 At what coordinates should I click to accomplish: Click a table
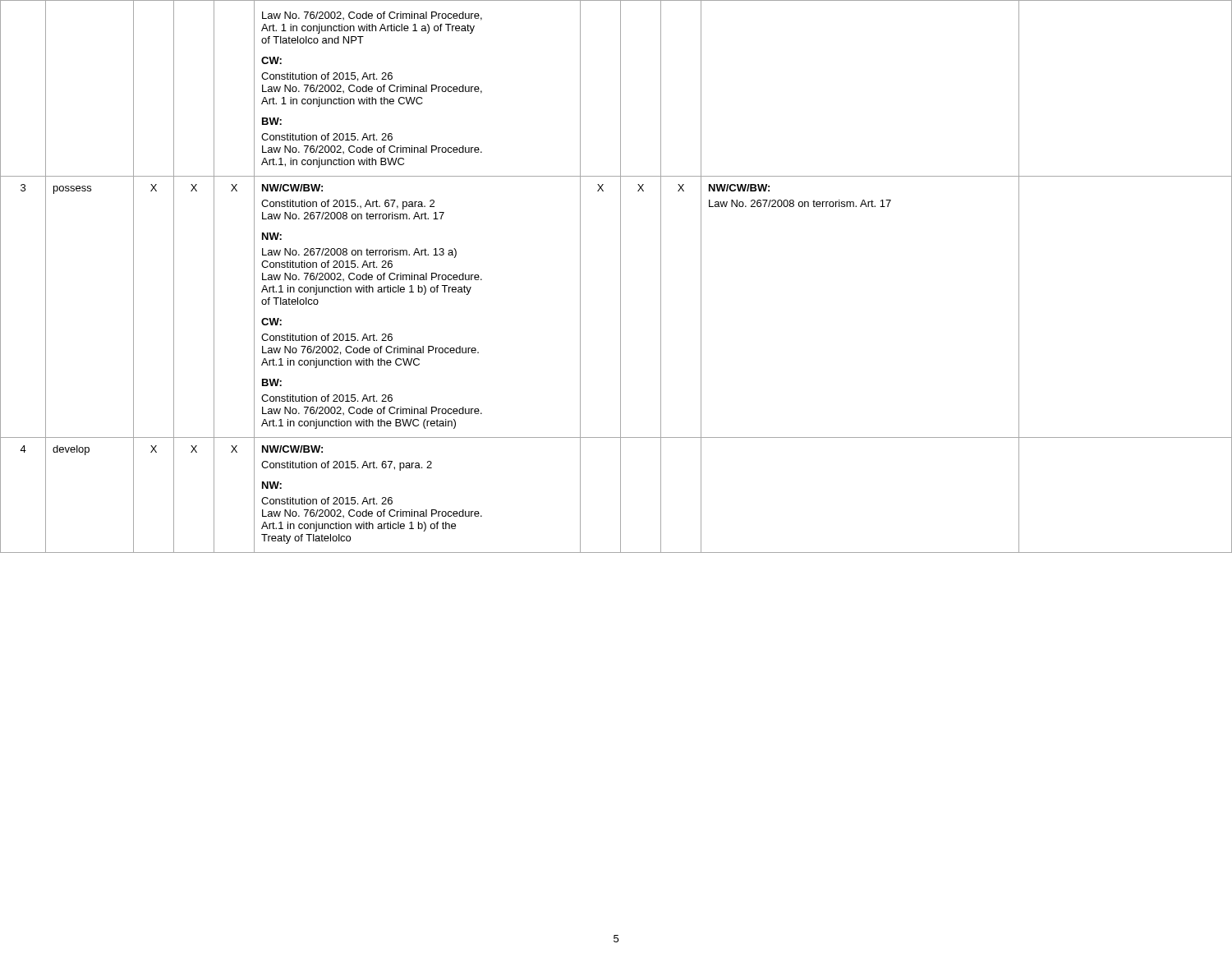(x=616, y=460)
